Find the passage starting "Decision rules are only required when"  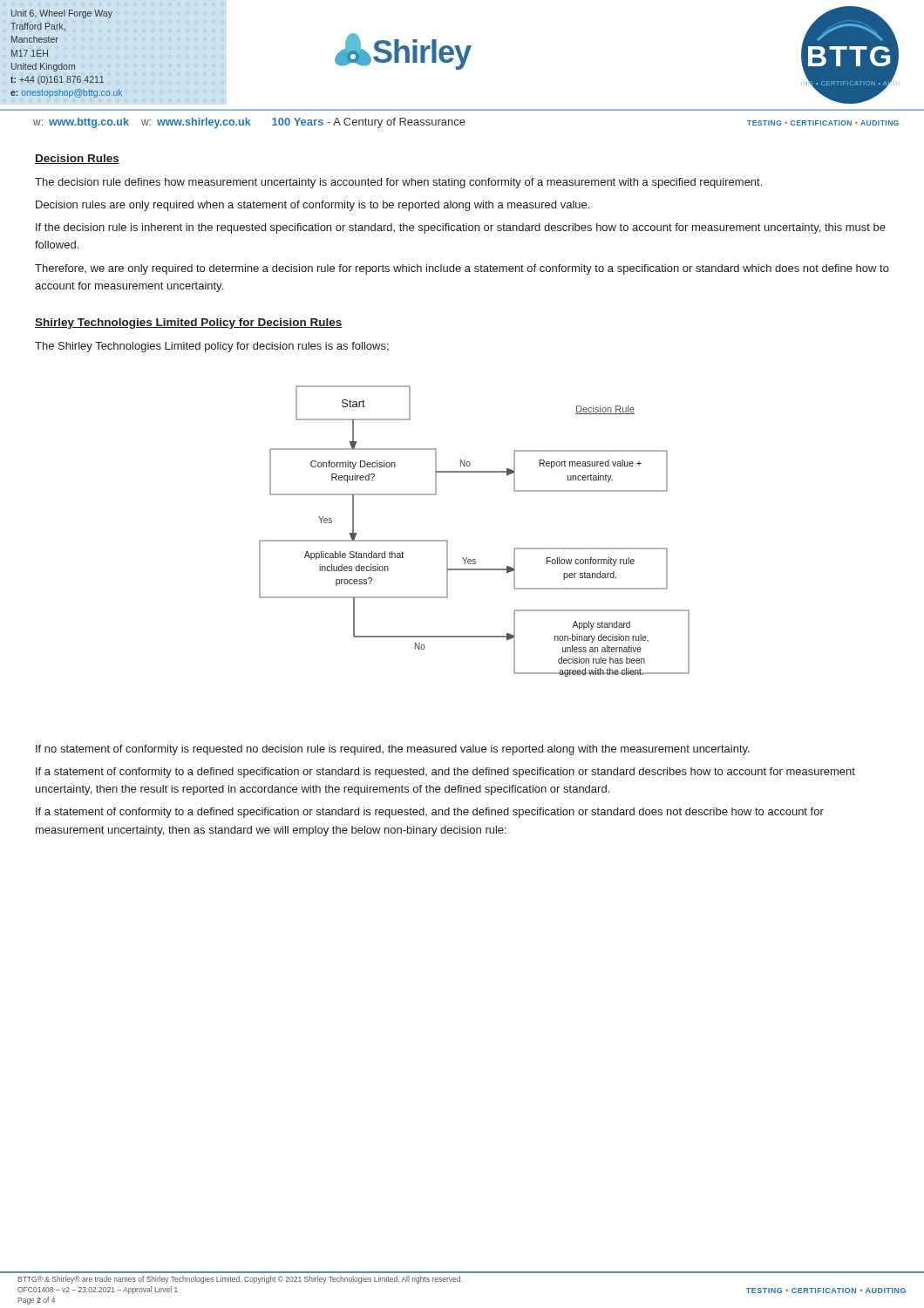pyautogui.click(x=313, y=205)
